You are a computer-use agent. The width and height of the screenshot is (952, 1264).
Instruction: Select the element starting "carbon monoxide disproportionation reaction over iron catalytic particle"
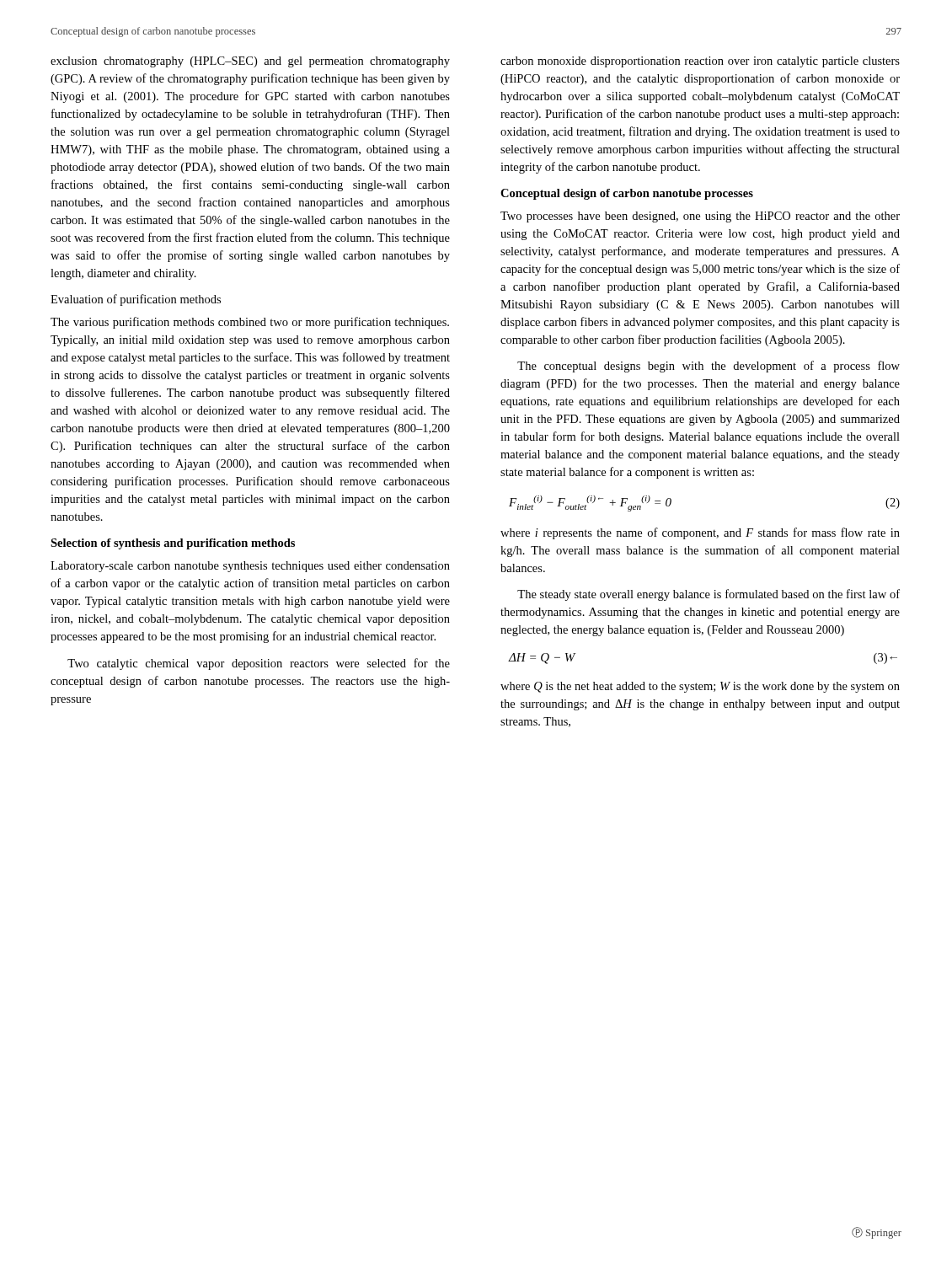click(x=700, y=114)
